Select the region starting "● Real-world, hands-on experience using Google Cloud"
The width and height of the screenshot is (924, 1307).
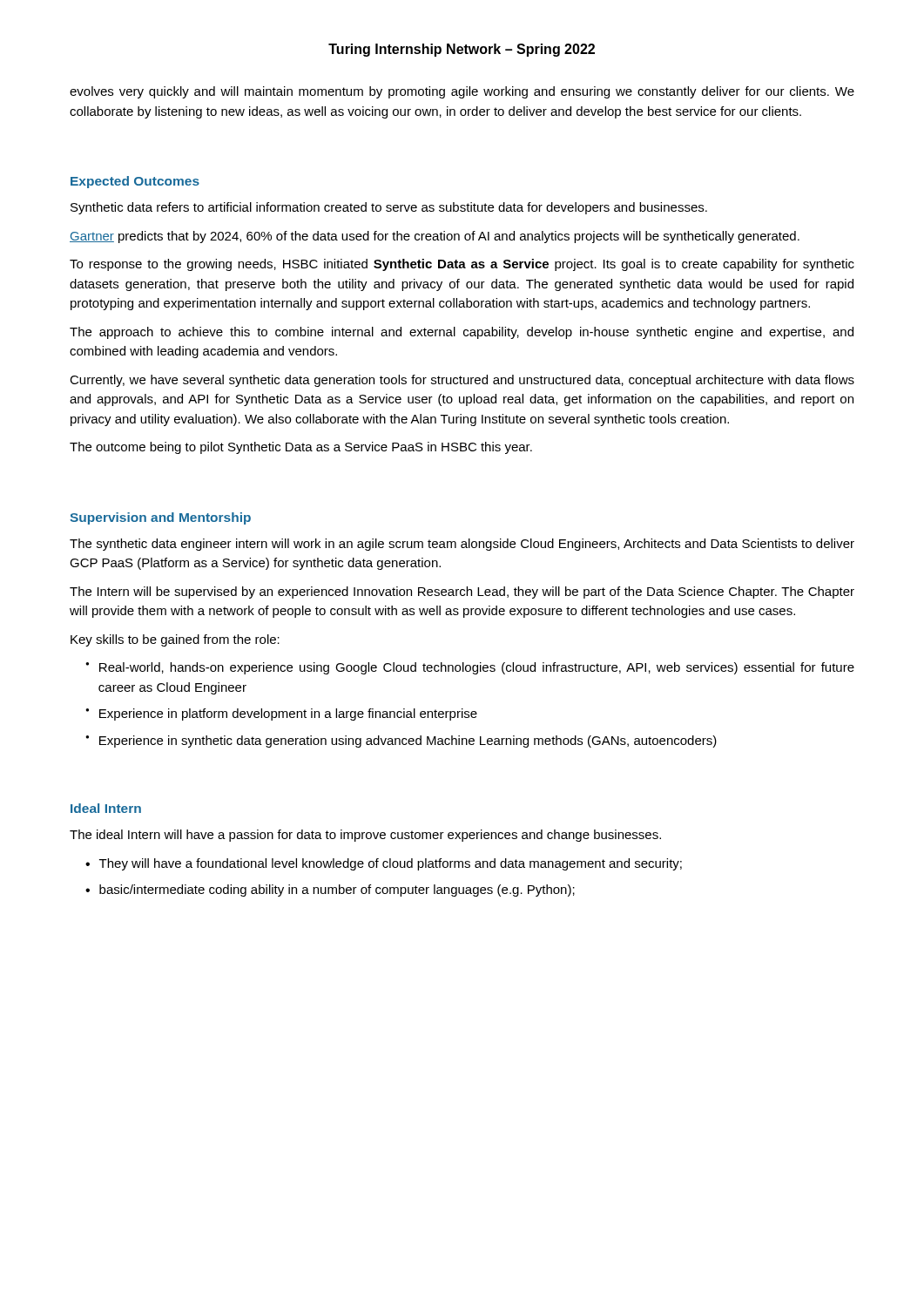[x=470, y=677]
